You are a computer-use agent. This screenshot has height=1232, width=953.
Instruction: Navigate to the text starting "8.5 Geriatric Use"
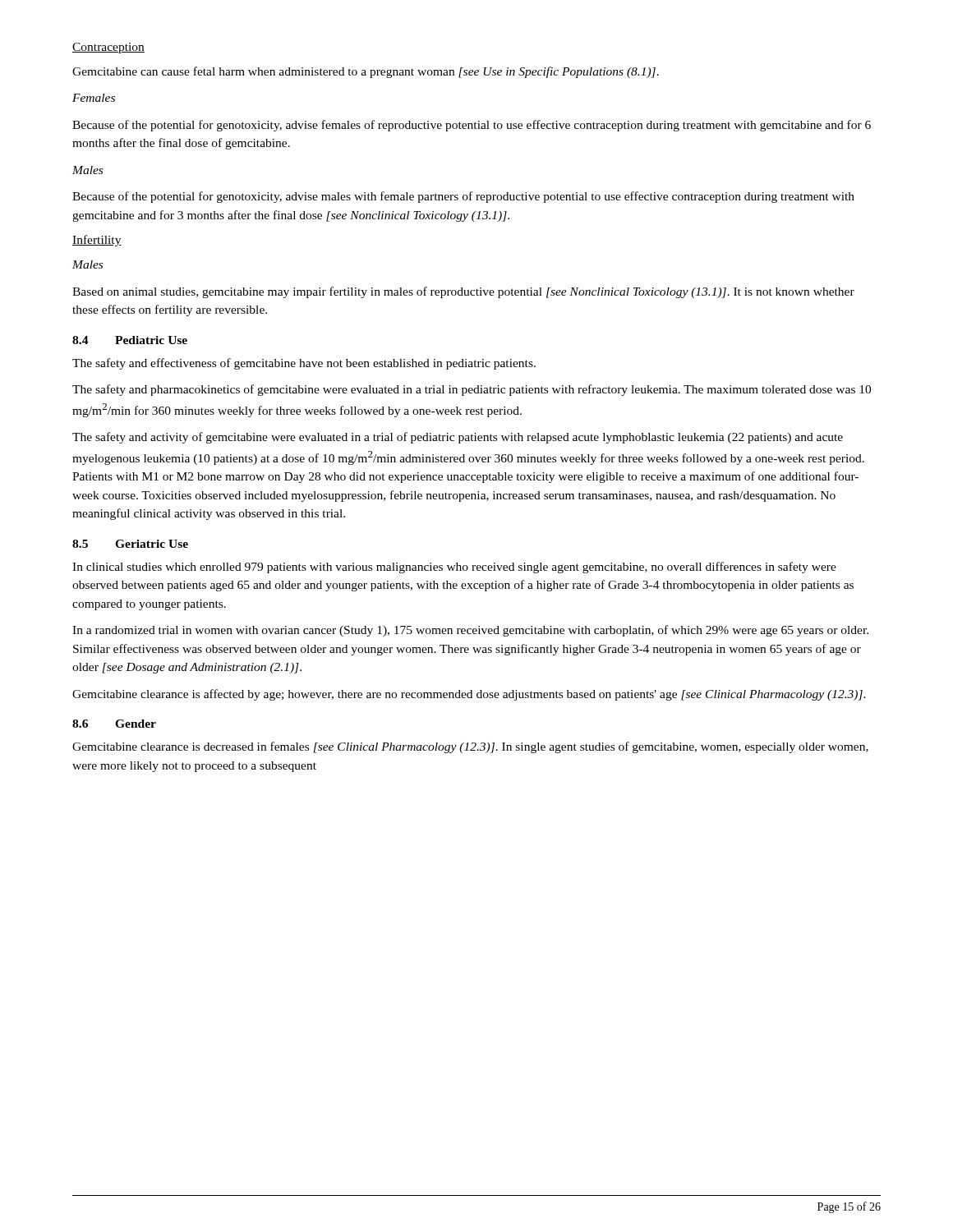point(130,544)
